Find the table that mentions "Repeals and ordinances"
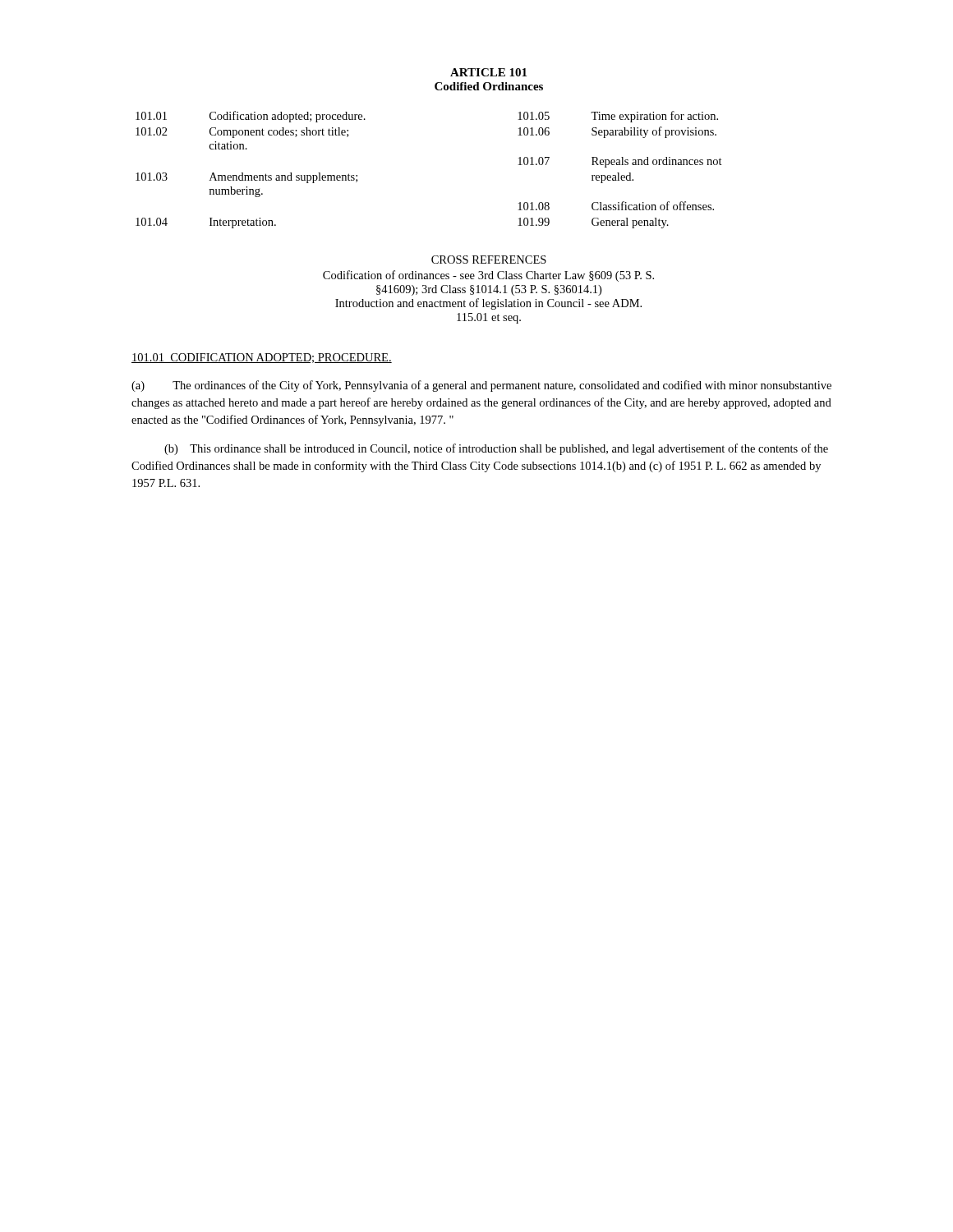This screenshot has width=953, height=1232. 489,169
